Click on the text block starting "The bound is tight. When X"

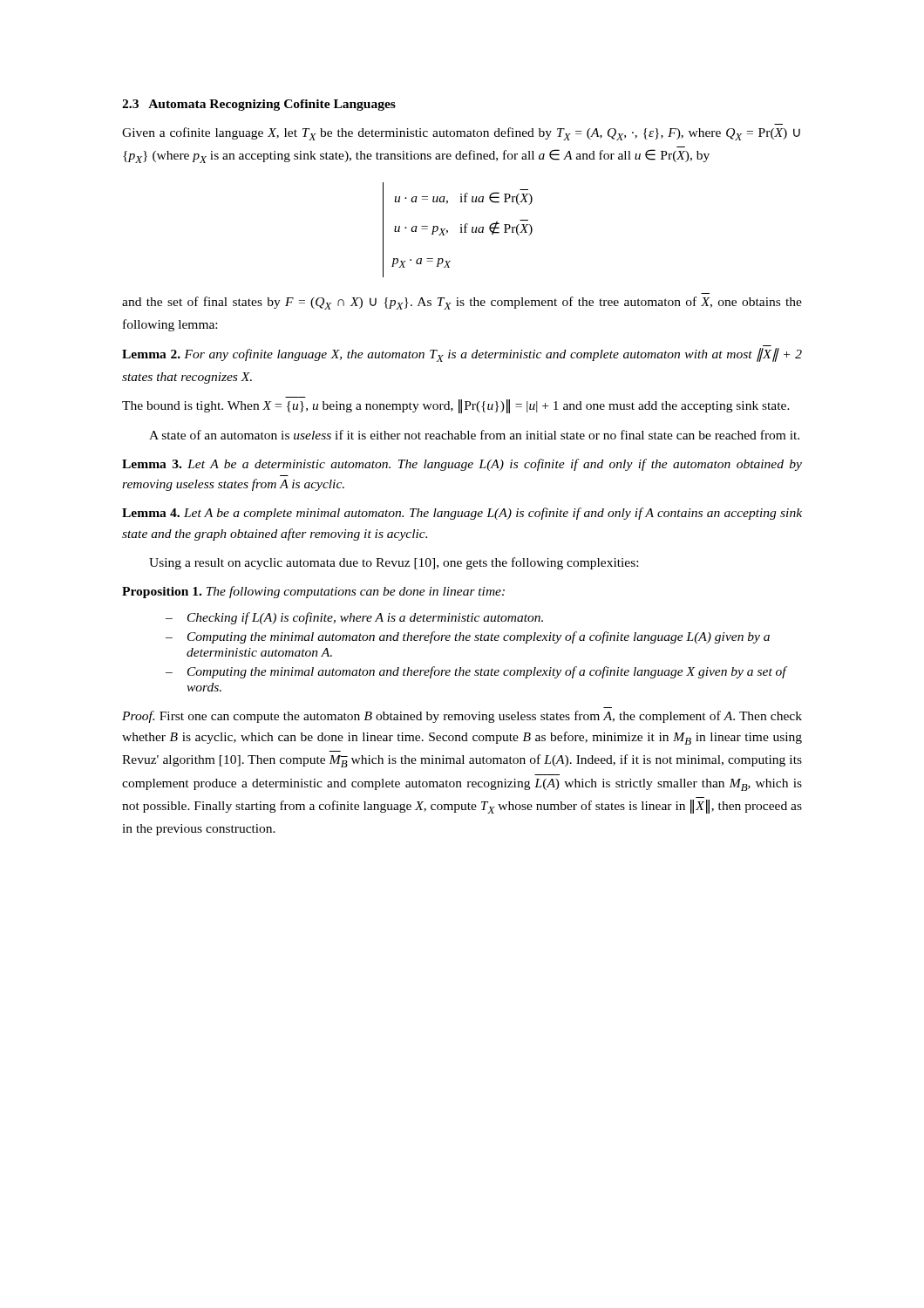coord(456,405)
